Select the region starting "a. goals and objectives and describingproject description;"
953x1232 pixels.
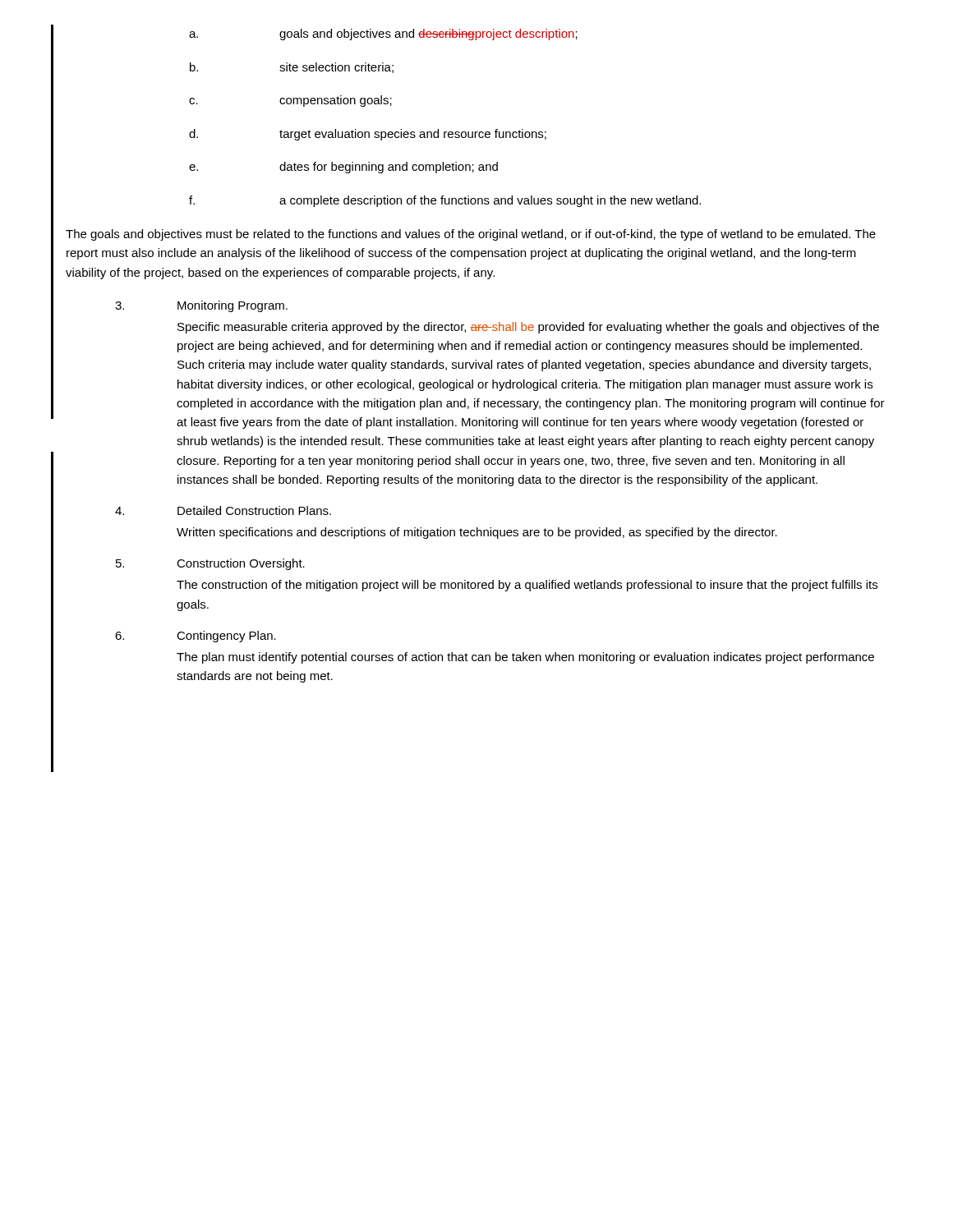[x=476, y=34]
